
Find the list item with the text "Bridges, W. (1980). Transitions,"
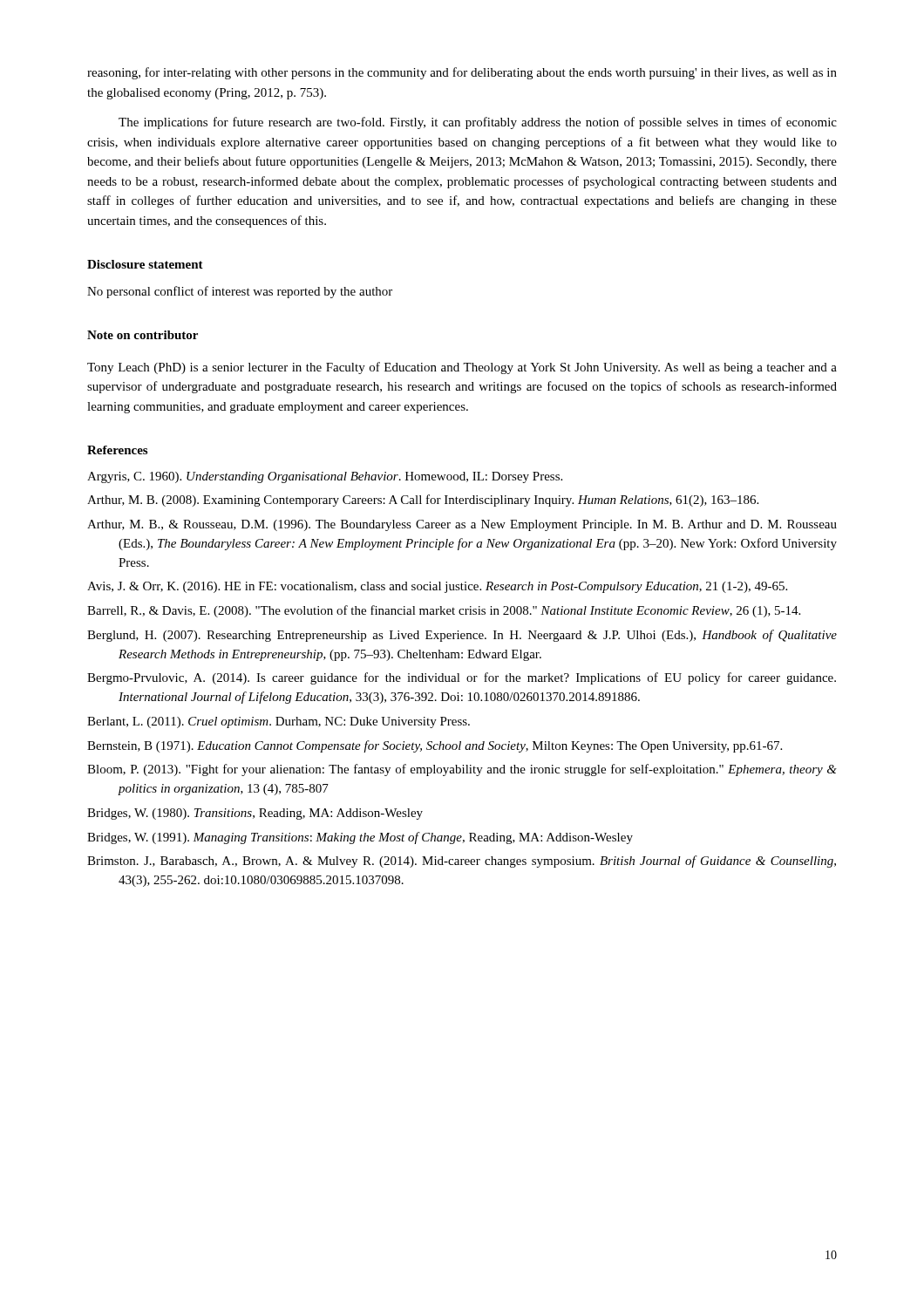(x=255, y=812)
